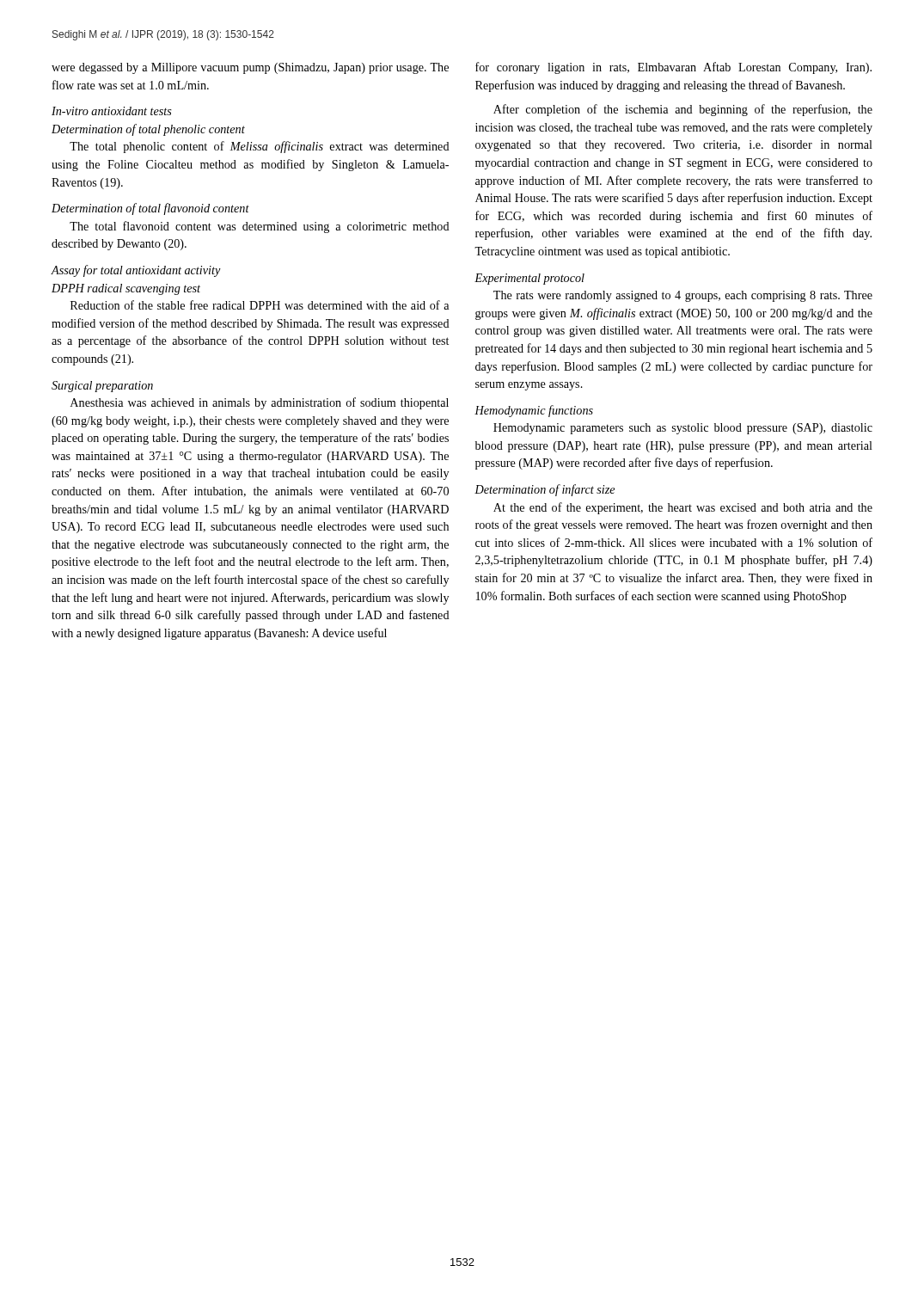Viewport: 924px width, 1290px height.
Task: Click on the text block with the text "The total flavonoid content was"
Action: pyautogui.click(x=250, y=235)
